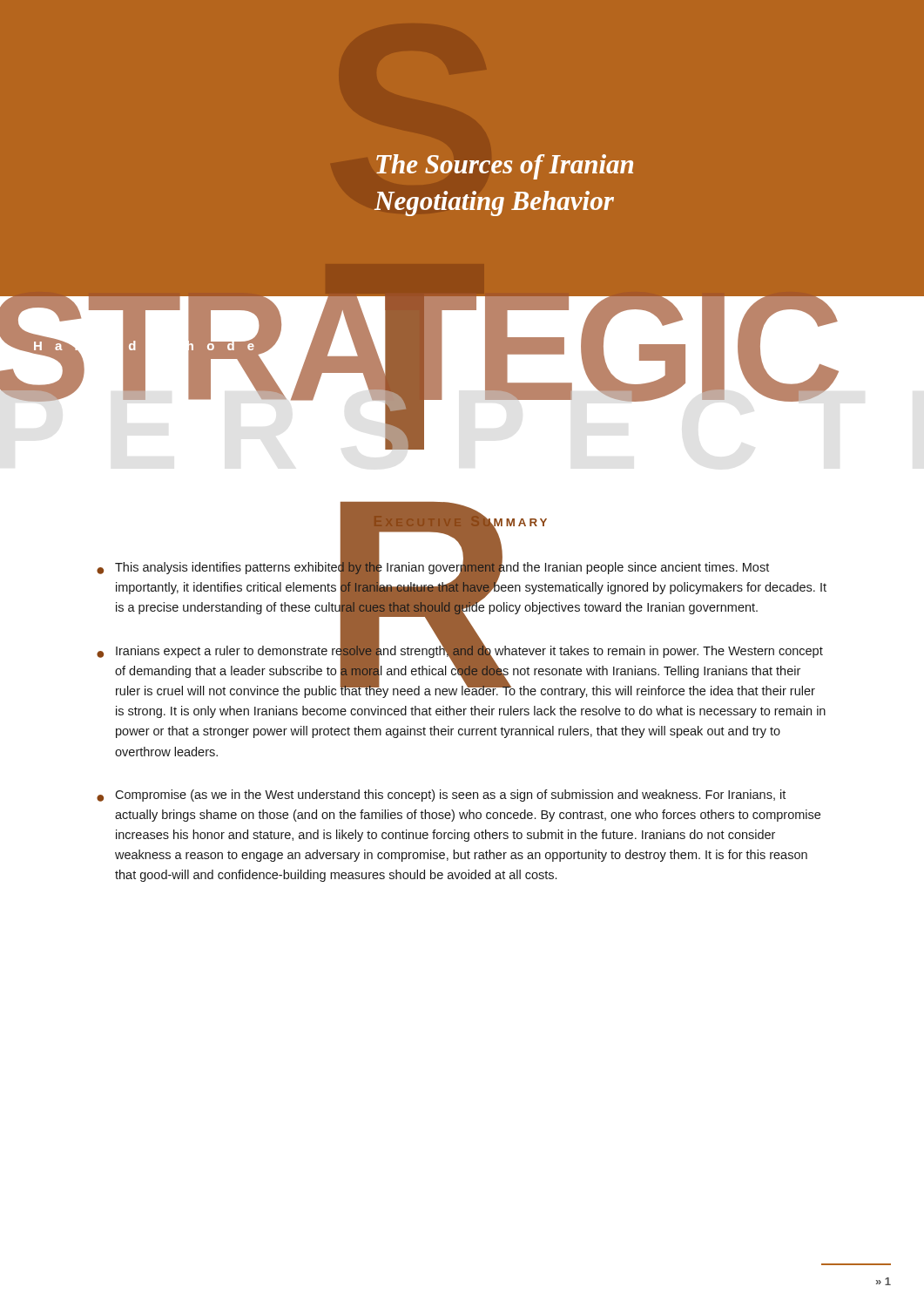Select the section header with the text "EXECUTIVE SUMMARY"

pyautogui.click(x=516, y=521)
